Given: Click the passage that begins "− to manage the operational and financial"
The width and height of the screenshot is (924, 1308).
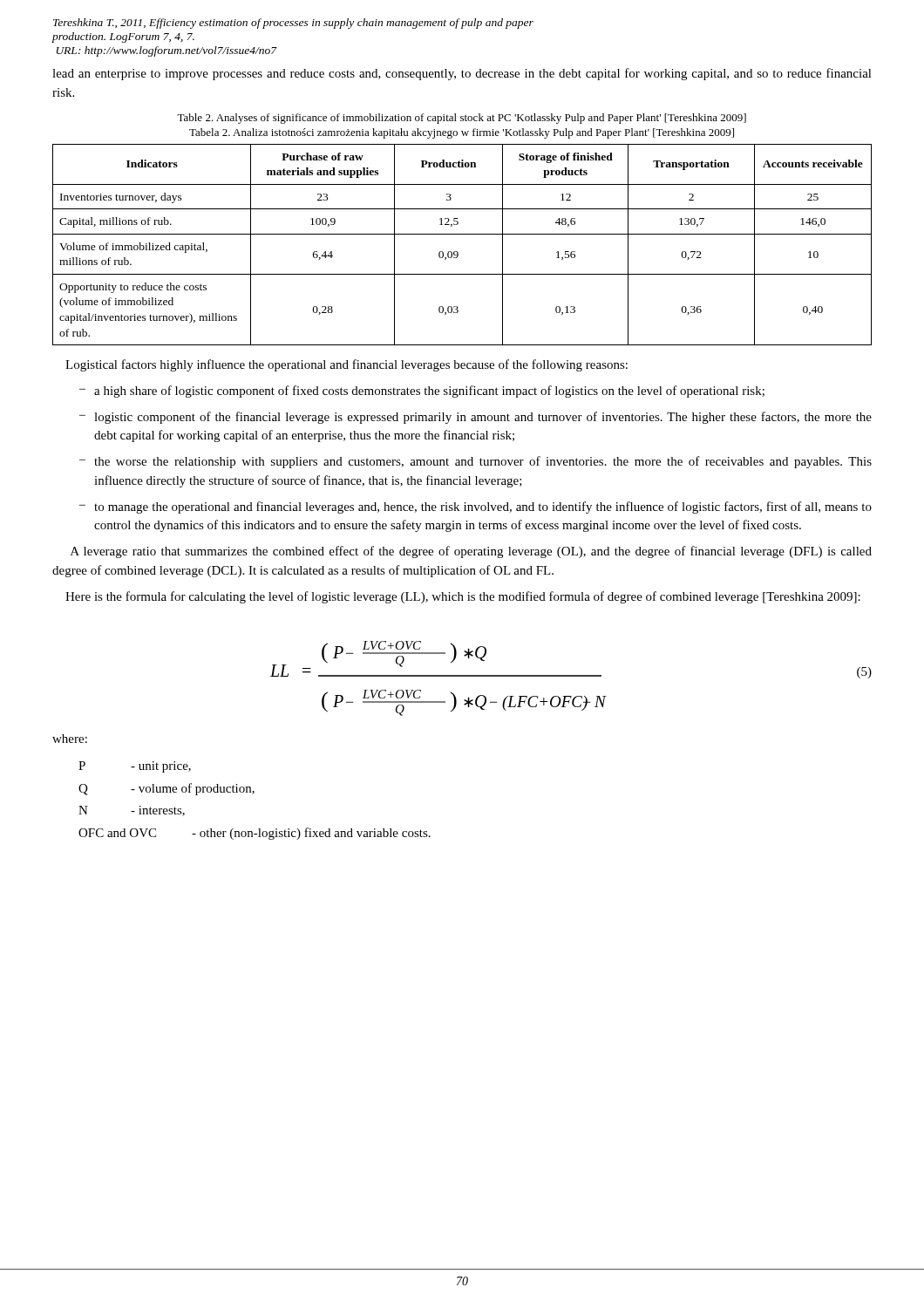Looking at the screenshot, I should (475, 517).
